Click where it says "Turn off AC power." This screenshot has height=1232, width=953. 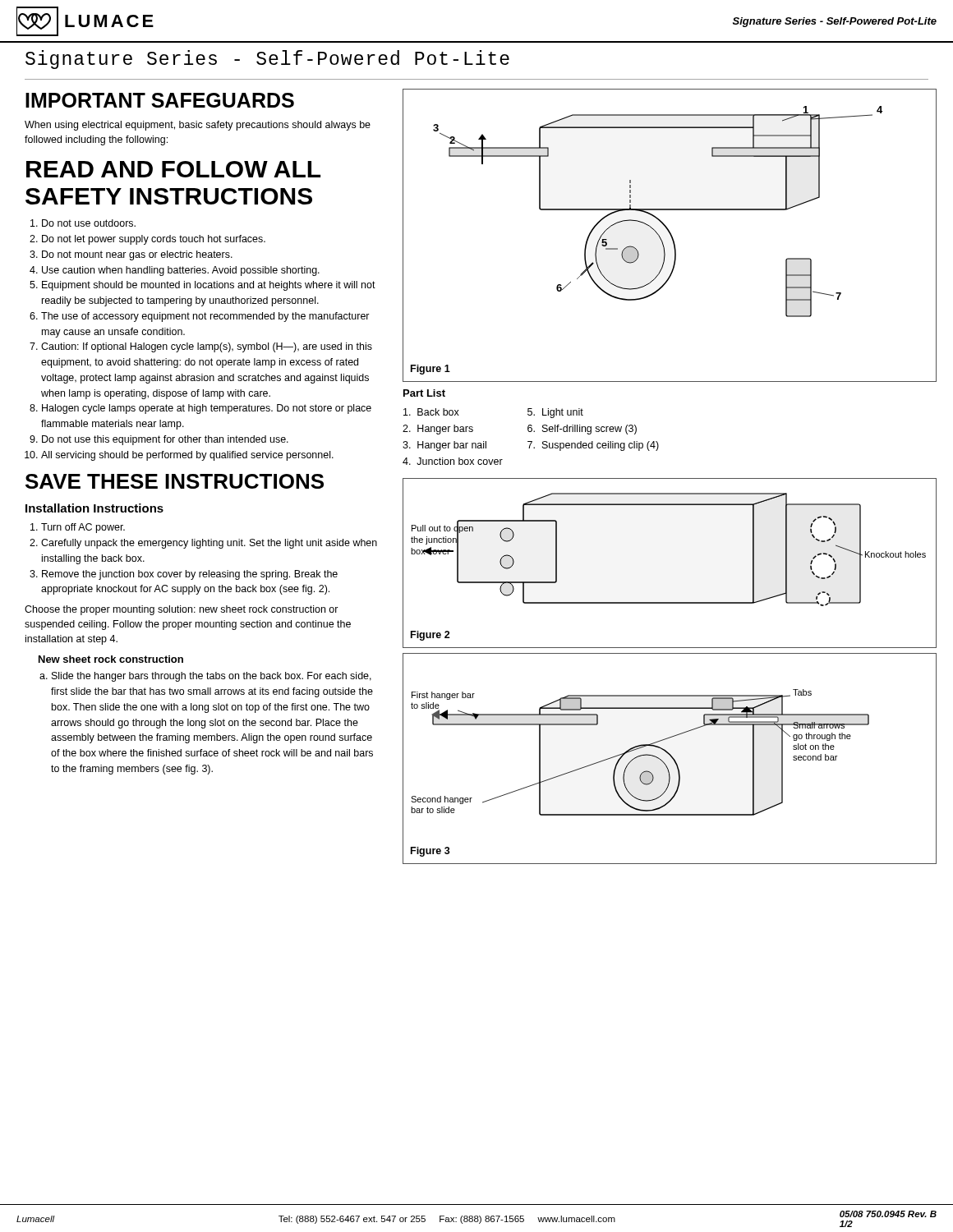click(83, 527)
